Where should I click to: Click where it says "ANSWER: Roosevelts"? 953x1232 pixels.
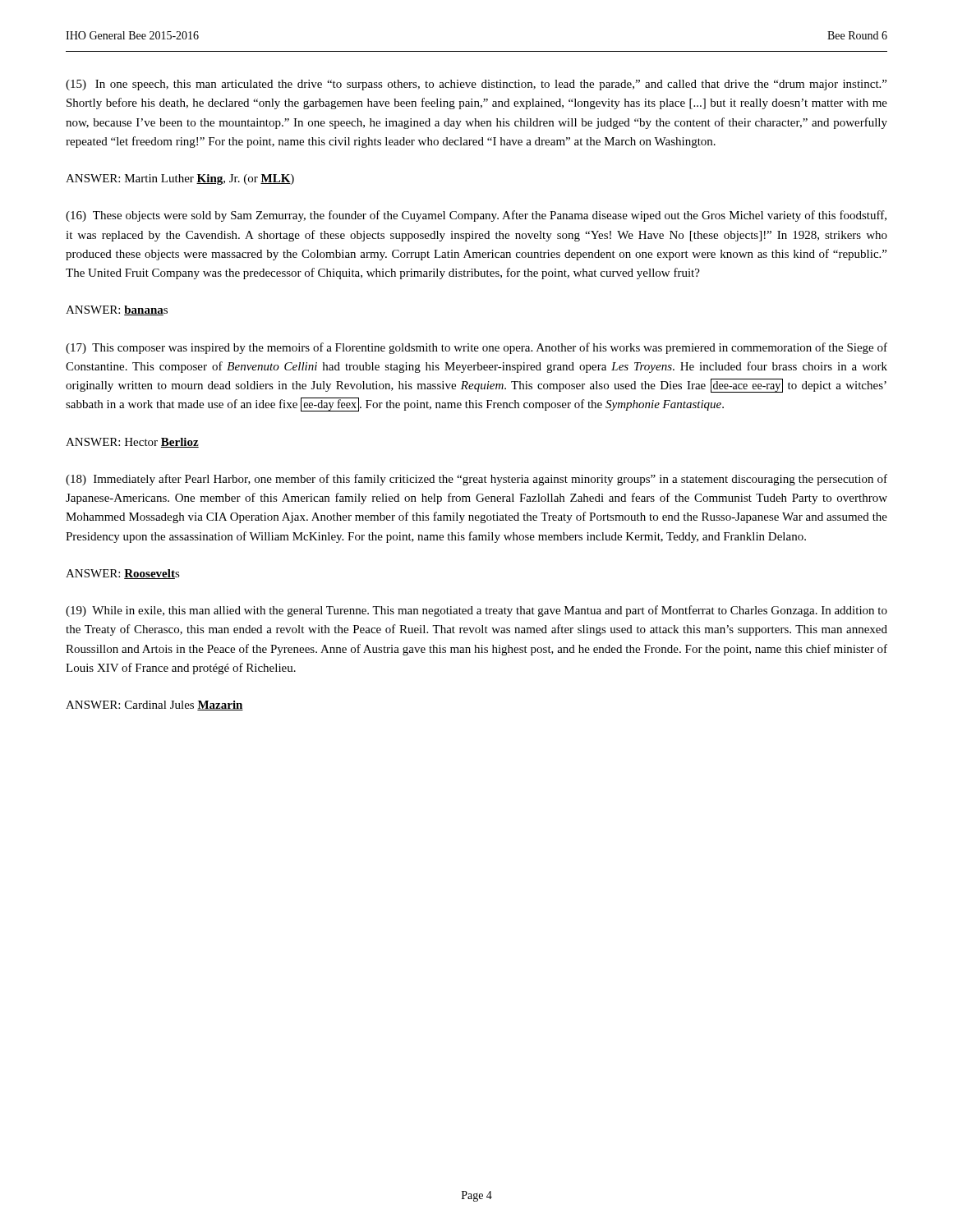coord(123,574)
